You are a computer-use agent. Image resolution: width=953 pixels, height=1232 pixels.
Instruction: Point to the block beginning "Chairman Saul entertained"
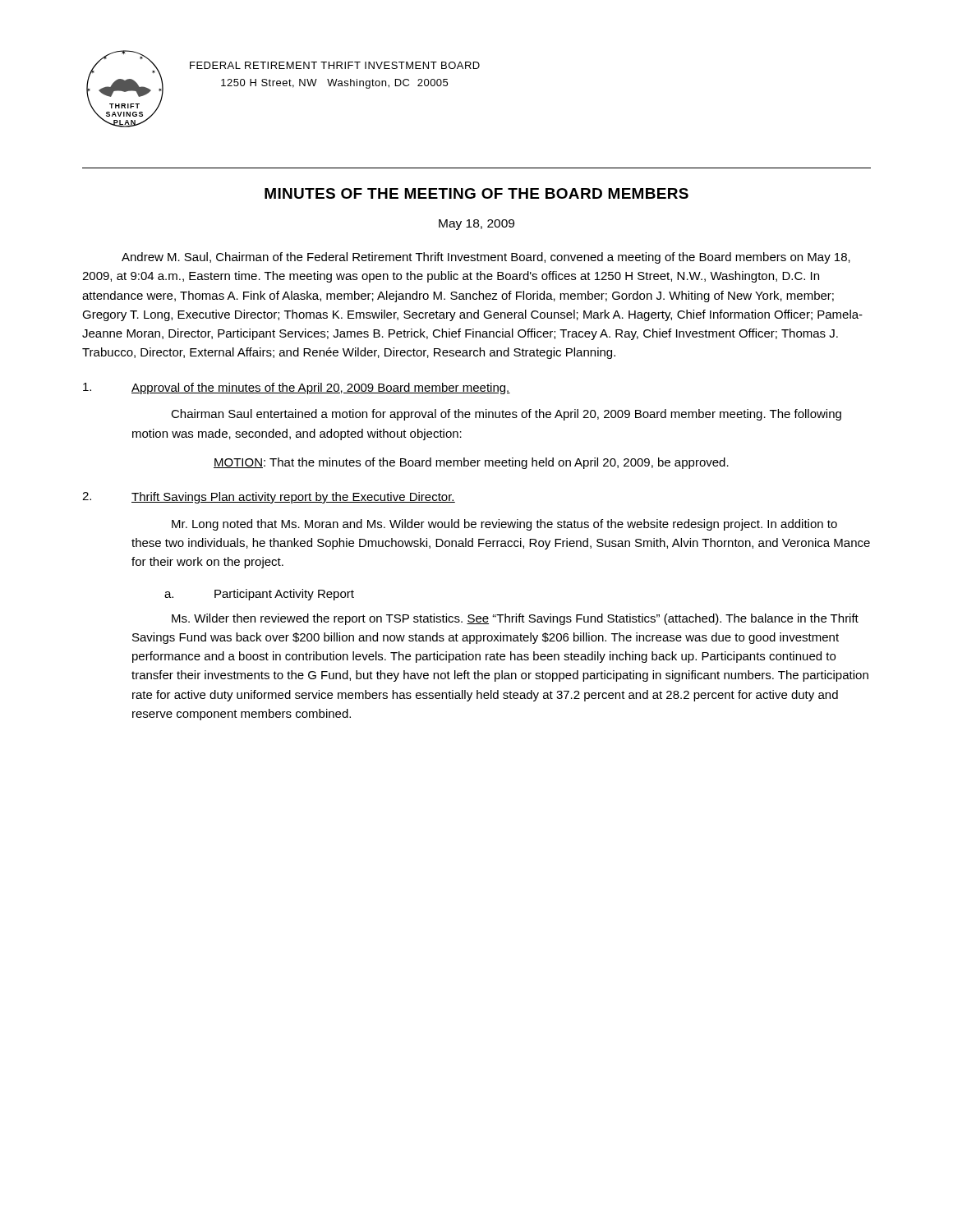point(487,423)
